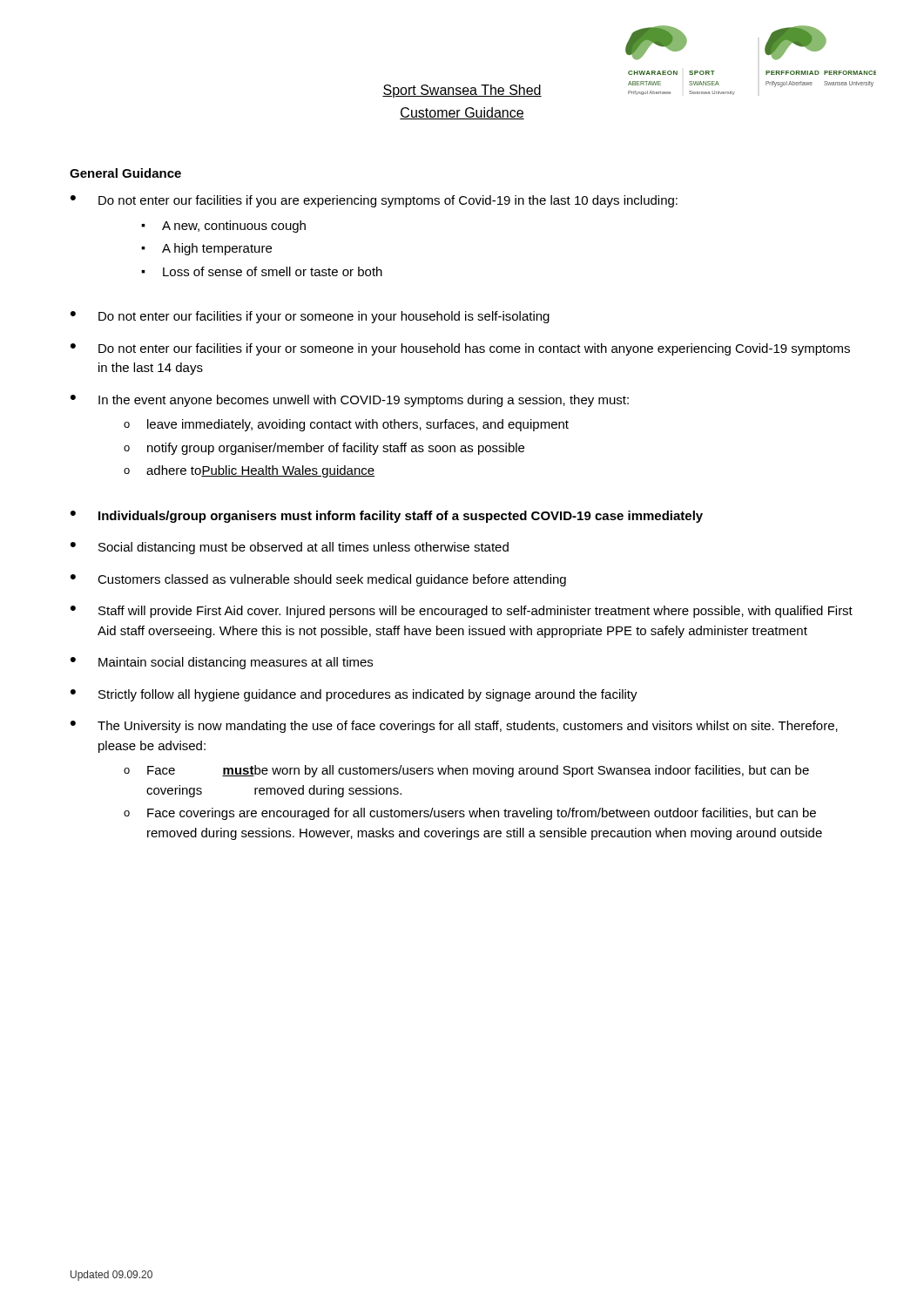This screenshot has height=1307, width=924.
Task: Select the logo
Action: point(750,63)
